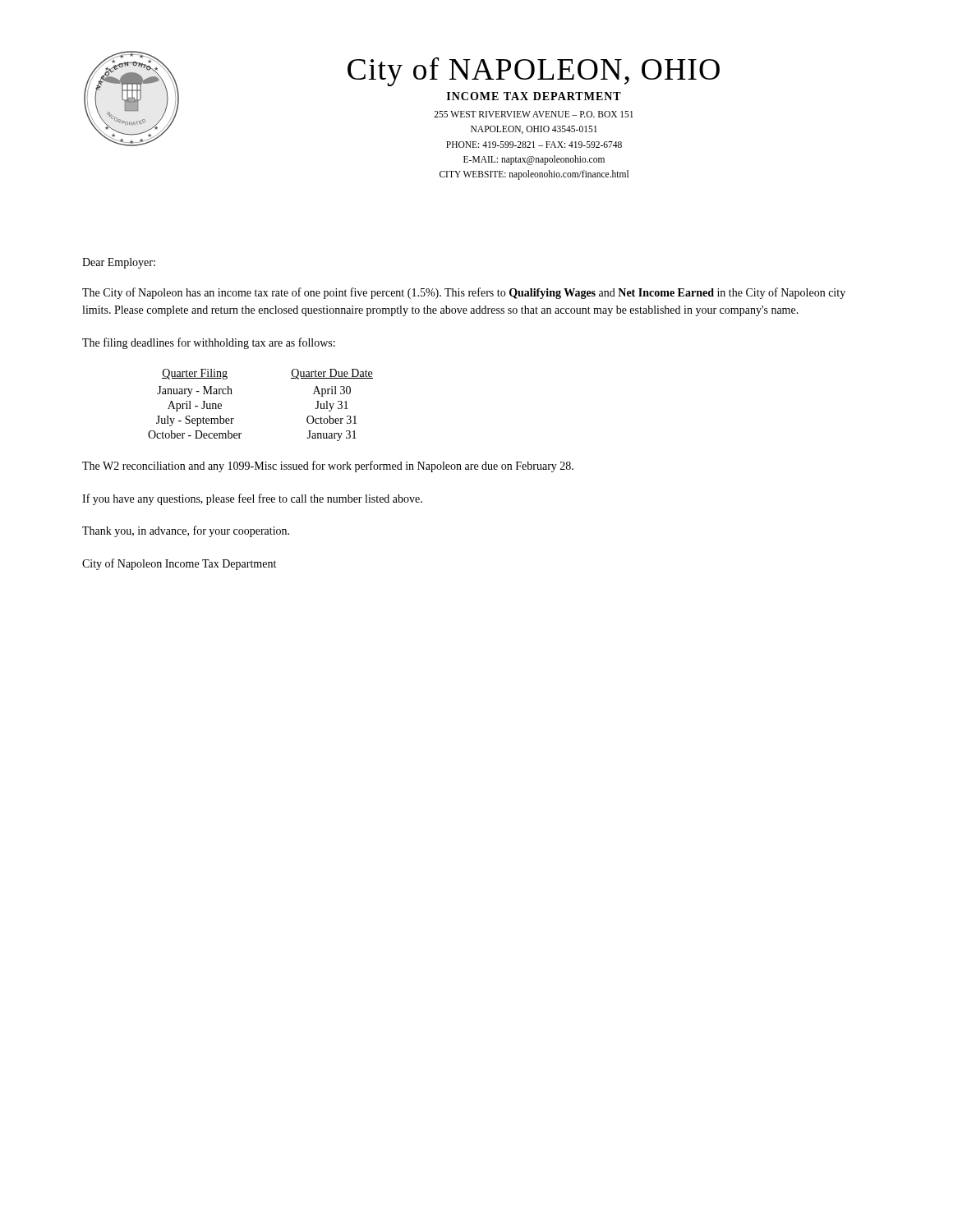Viewport: 953px width, 1232px height.
Task: Find the text starting "City of Napoleon Income"
Action: [179, 564]
